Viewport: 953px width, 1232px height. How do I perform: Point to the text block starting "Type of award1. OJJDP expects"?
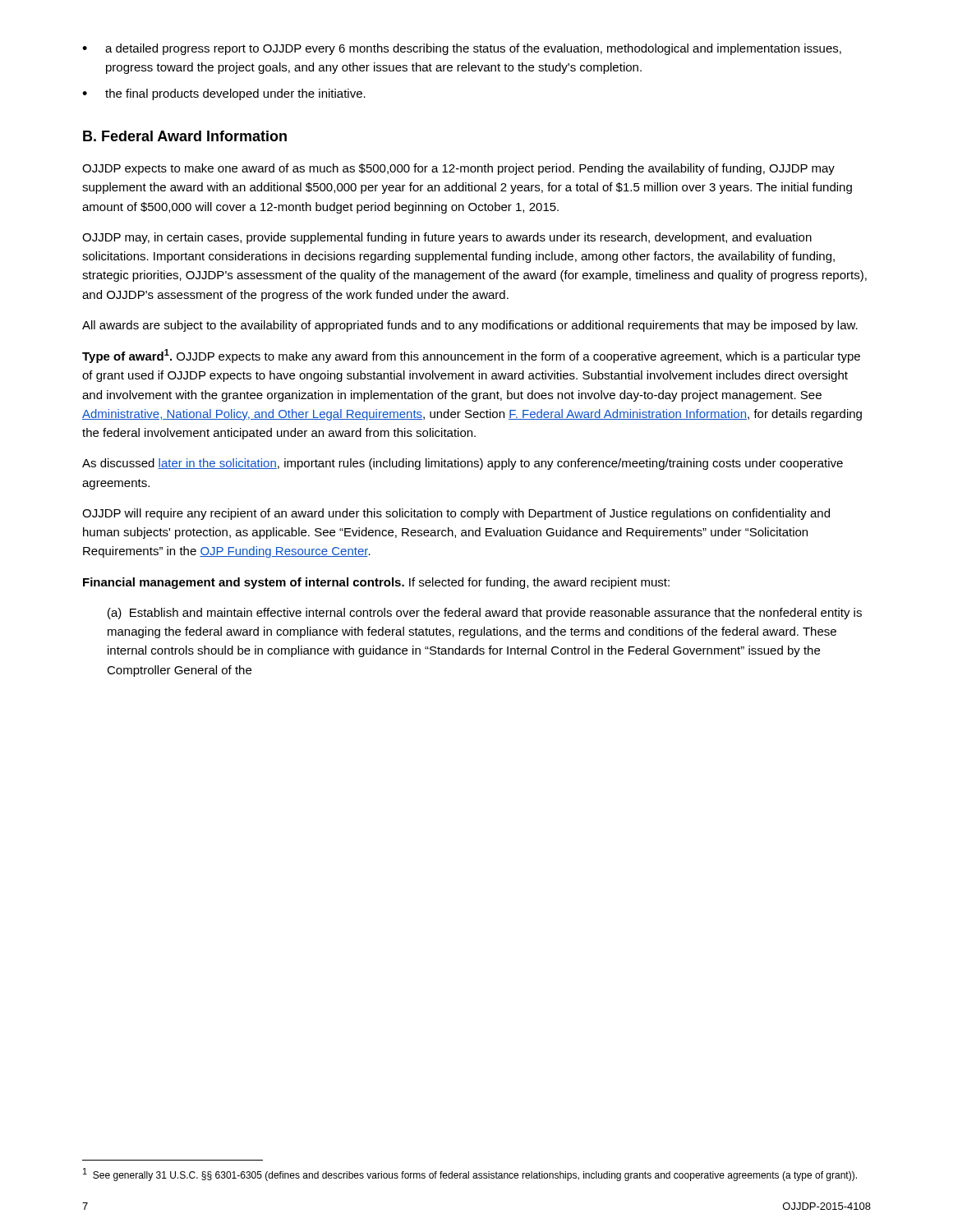(x=472, y=393)
